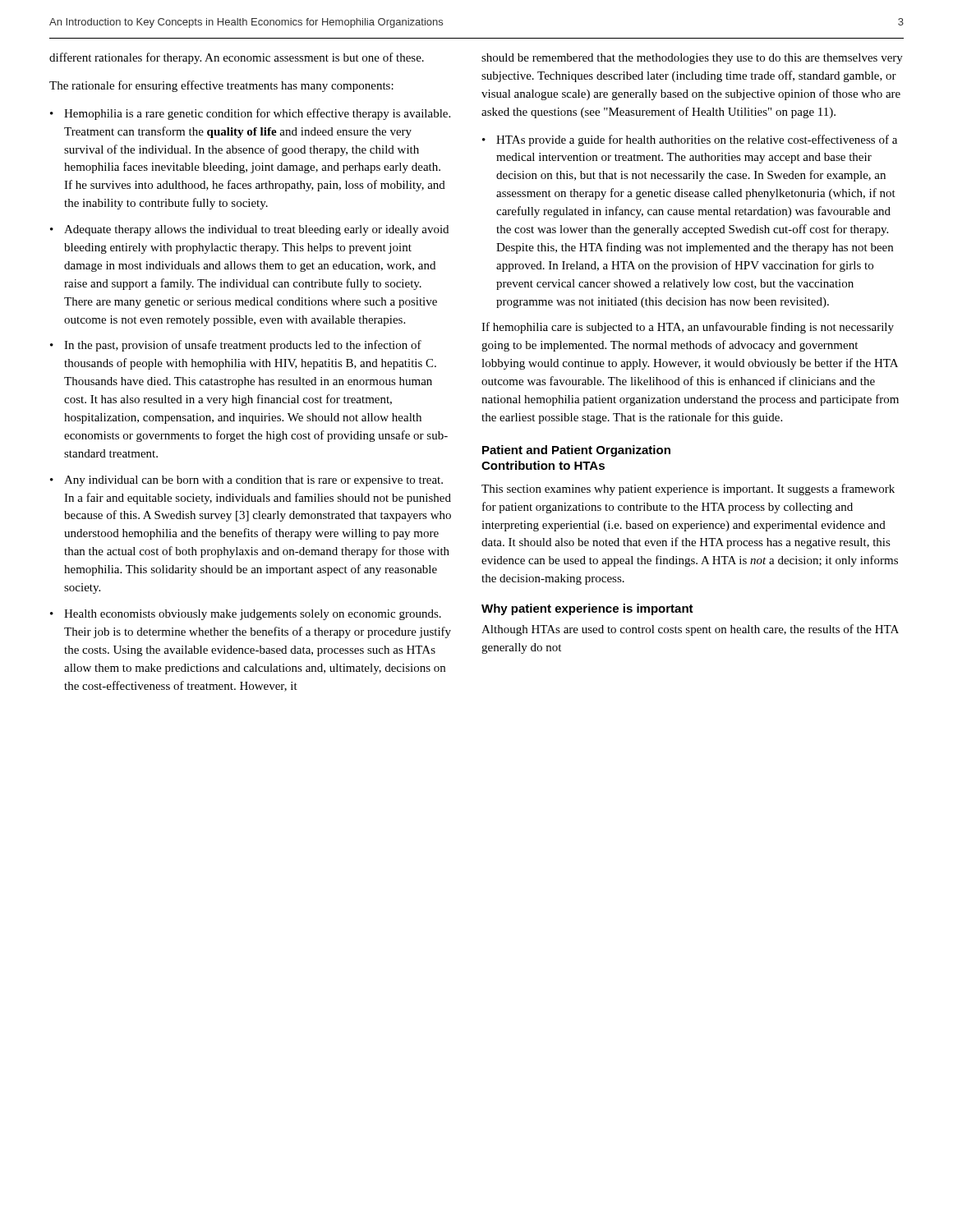
Task: Point to the block beginning "Hemophilia is a rare genetic condition"
Action: point(258,158)
